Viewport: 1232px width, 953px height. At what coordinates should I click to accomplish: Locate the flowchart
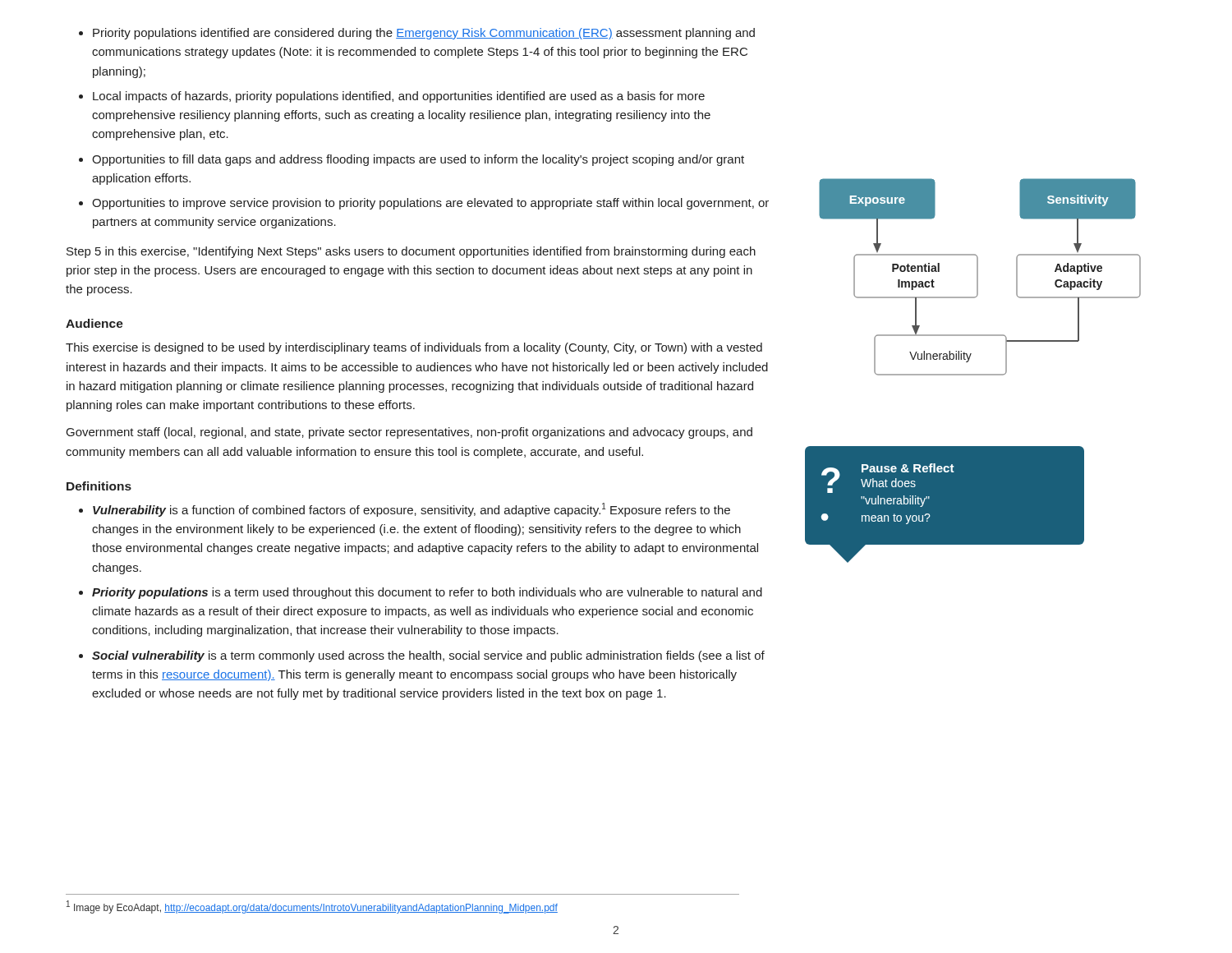click(x=990, y=293)
